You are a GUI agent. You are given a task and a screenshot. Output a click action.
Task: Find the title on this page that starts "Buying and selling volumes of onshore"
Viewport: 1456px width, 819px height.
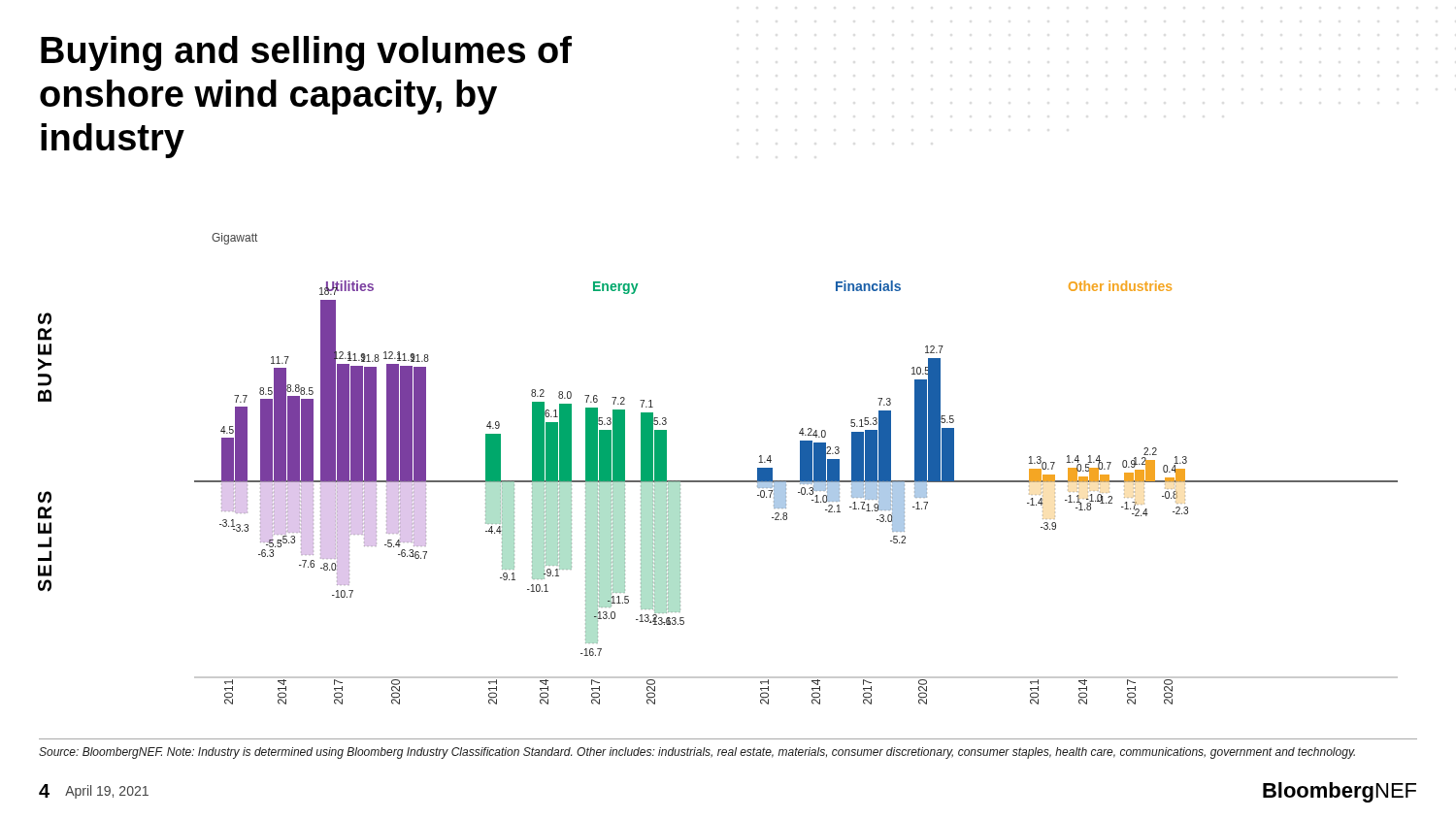pos(330,94)
